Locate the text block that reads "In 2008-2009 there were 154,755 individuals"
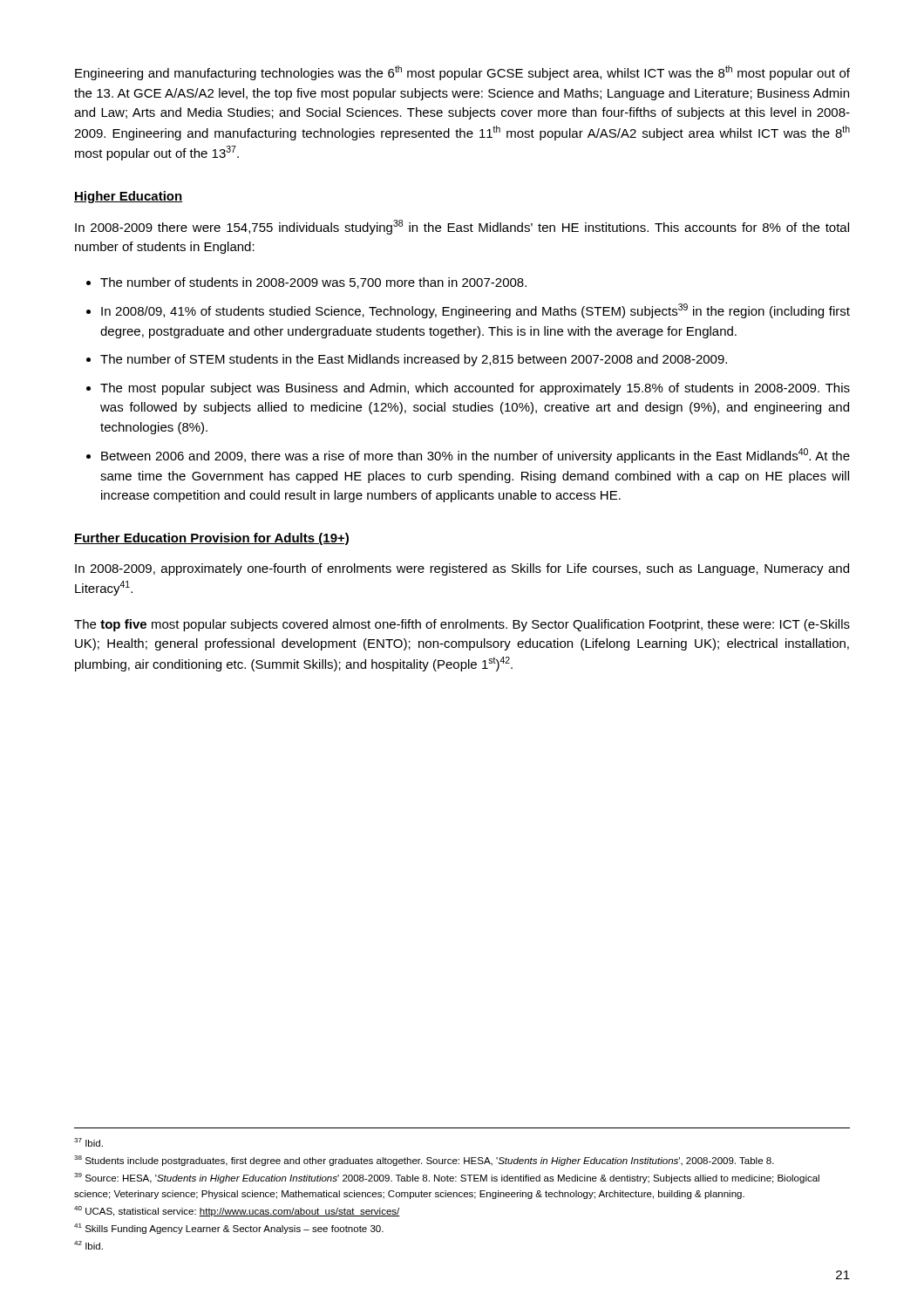Viewport: 924px width, 1308px height. pyautogui.click(x=462, y=236)
